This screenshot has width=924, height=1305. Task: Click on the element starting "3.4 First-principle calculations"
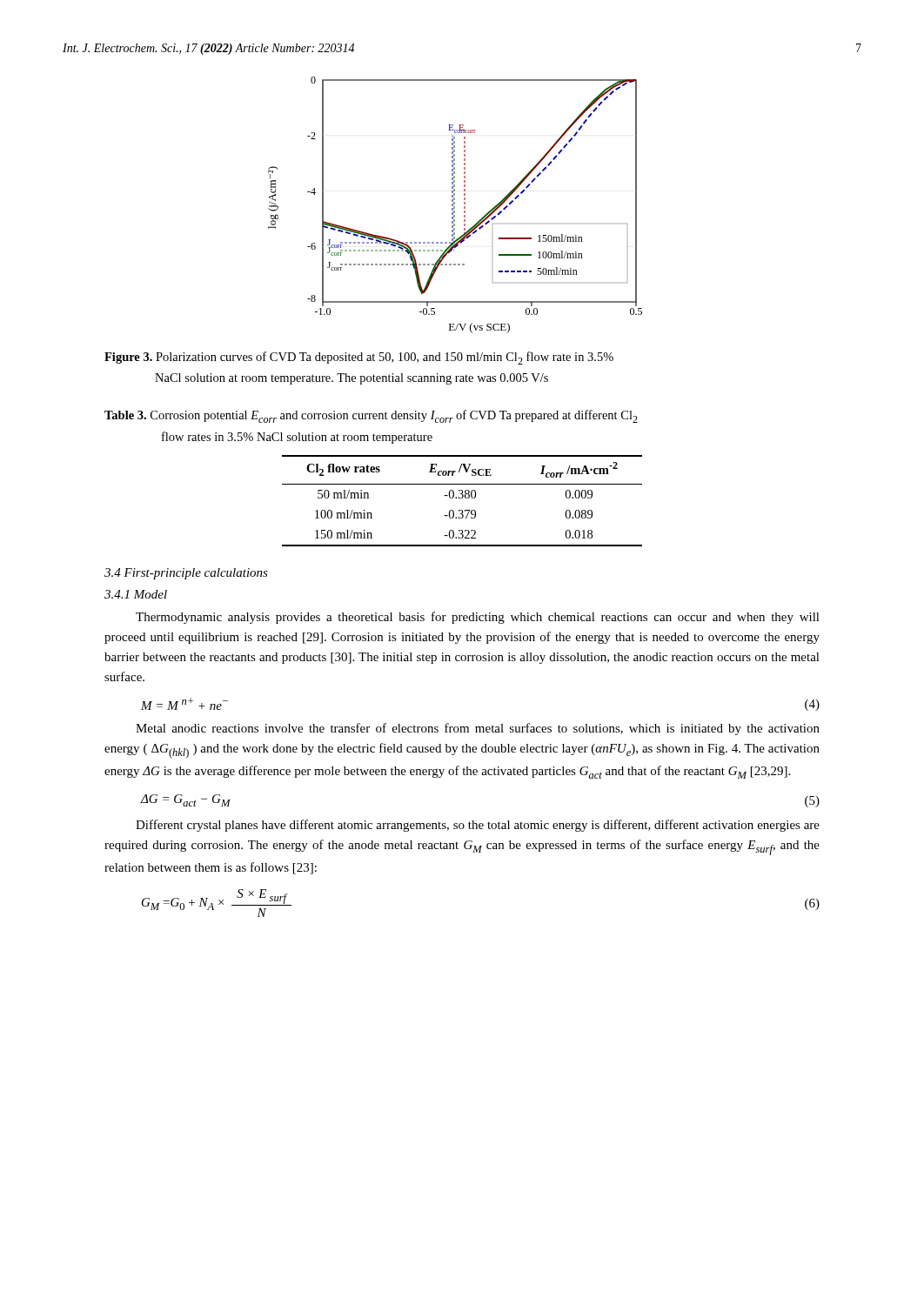click(x=186, y=572)
